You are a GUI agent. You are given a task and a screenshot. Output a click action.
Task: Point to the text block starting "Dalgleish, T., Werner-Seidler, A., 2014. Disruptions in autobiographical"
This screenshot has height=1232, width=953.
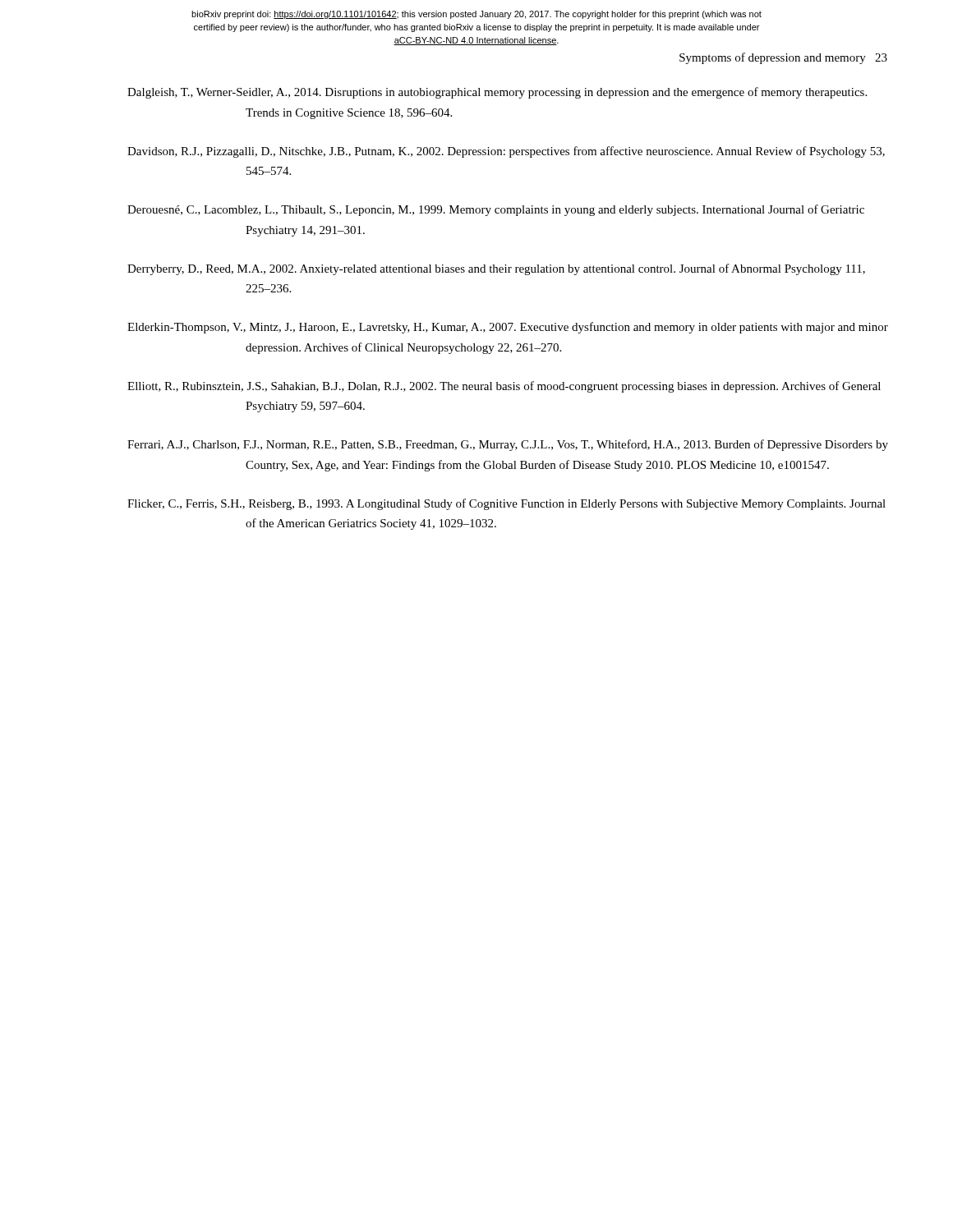click(x=498, y=102)
